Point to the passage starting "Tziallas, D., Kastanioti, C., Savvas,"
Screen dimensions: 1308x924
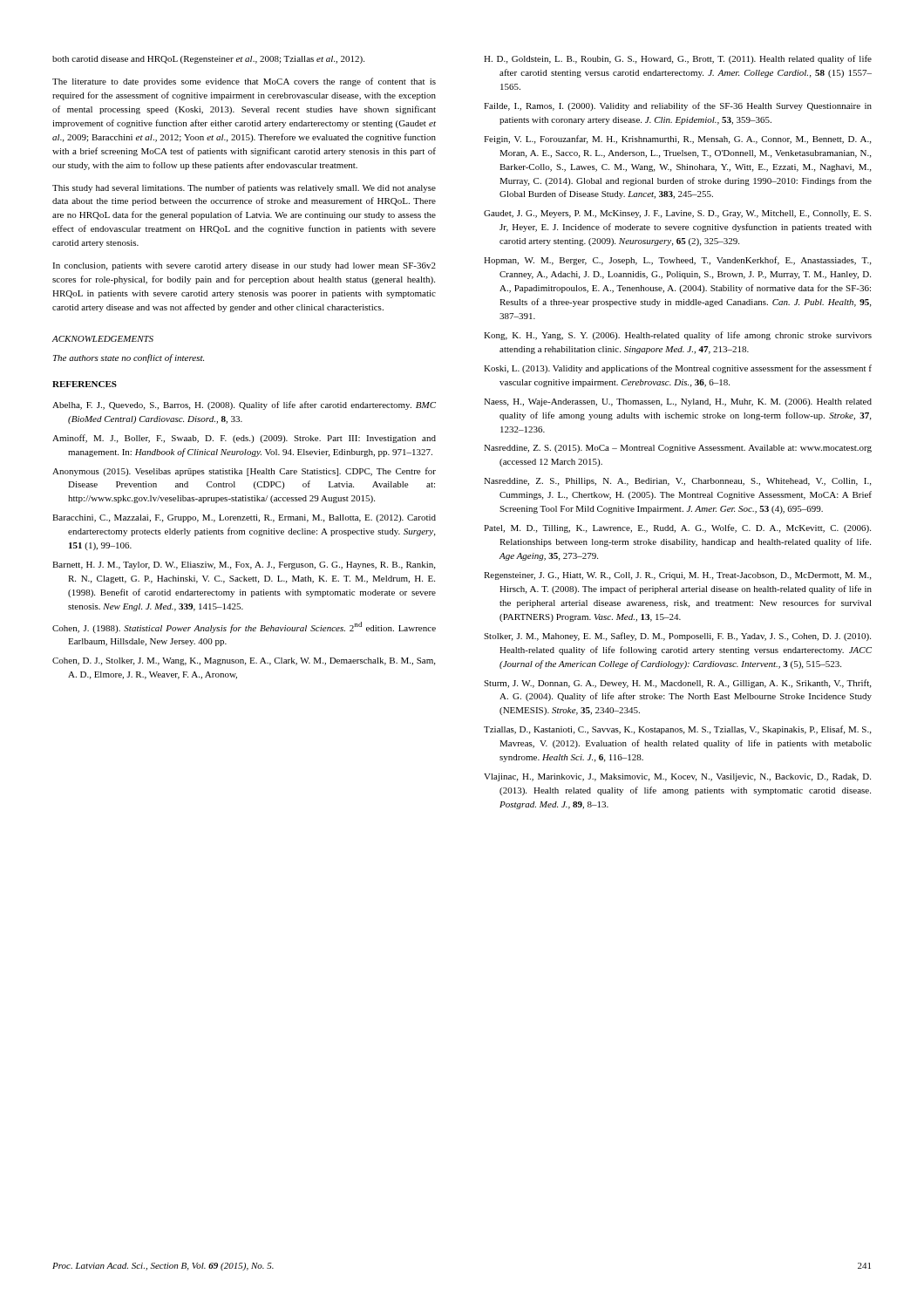(678, 744)
